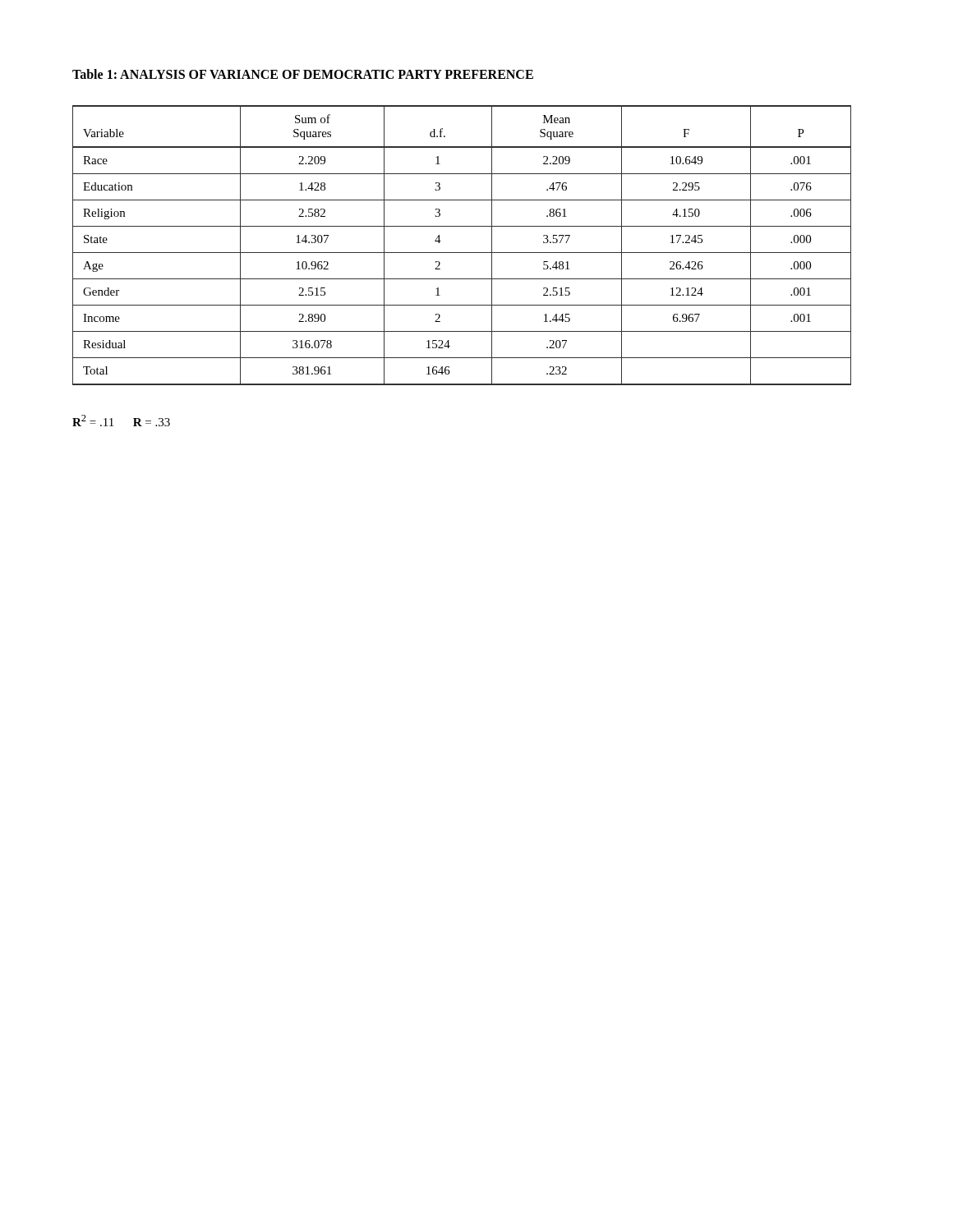Click on the table containing "Sum of Squares"
Viewport: 958px width, 1232px height.
(x=462, y=245)
